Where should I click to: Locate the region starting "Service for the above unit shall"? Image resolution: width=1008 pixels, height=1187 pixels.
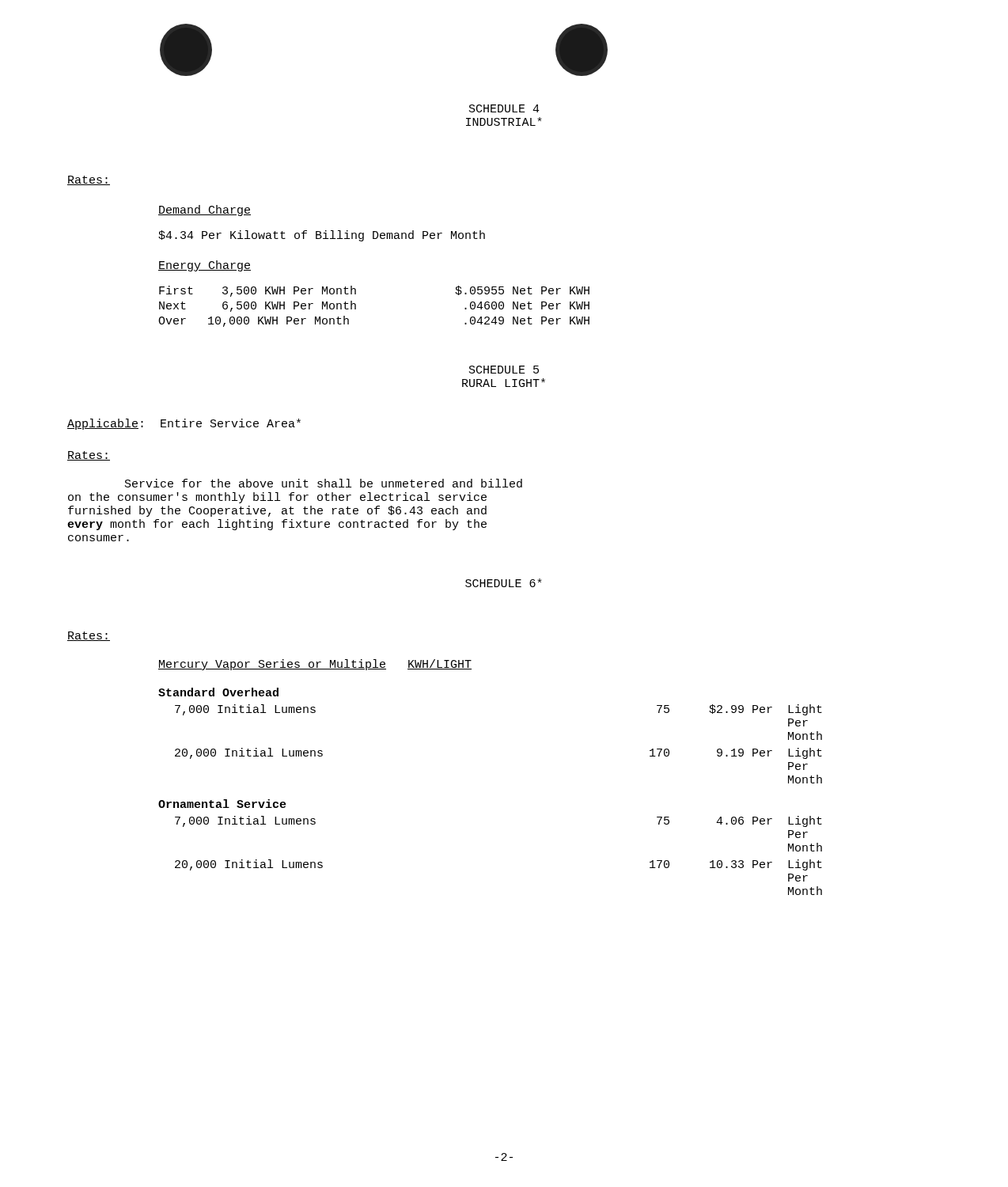click(295, 512)
